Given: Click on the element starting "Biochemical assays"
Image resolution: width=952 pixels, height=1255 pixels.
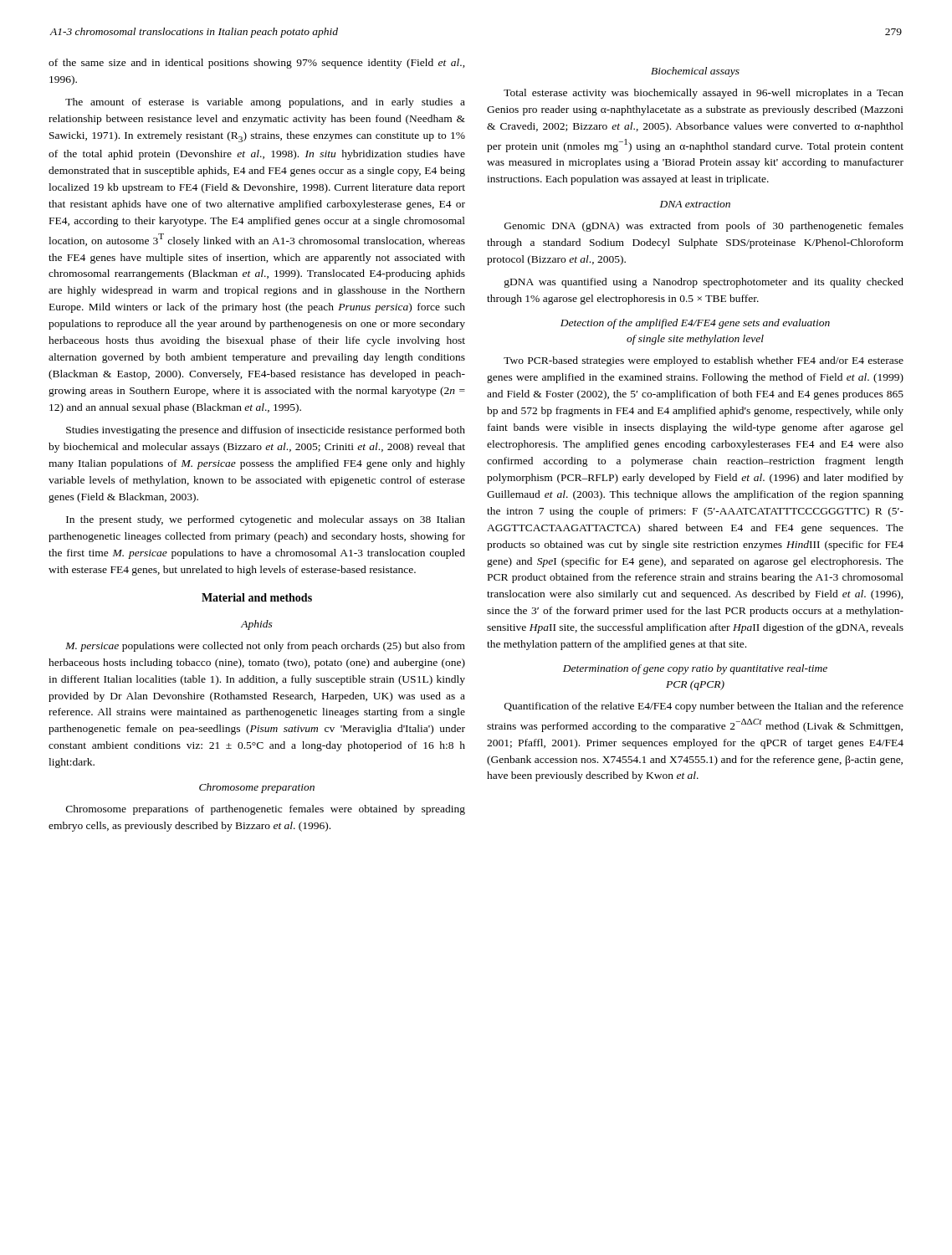Looking at the screenshot, I should (x=695, y=71).
